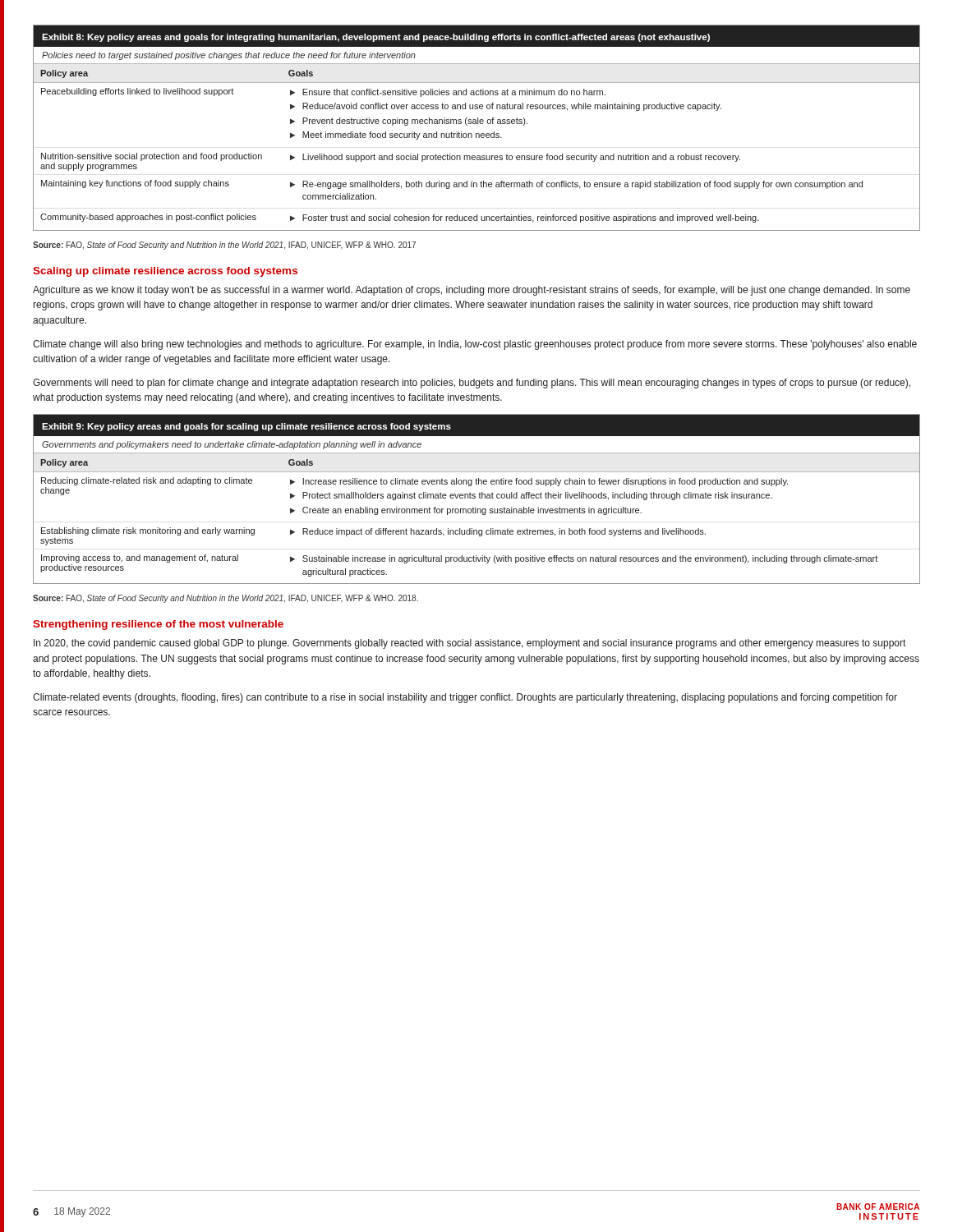The height and width of the screenshot is (1232, 953).
Task: Find the text block that says "Agriculture as we know it"
Action: coord(472,305)
